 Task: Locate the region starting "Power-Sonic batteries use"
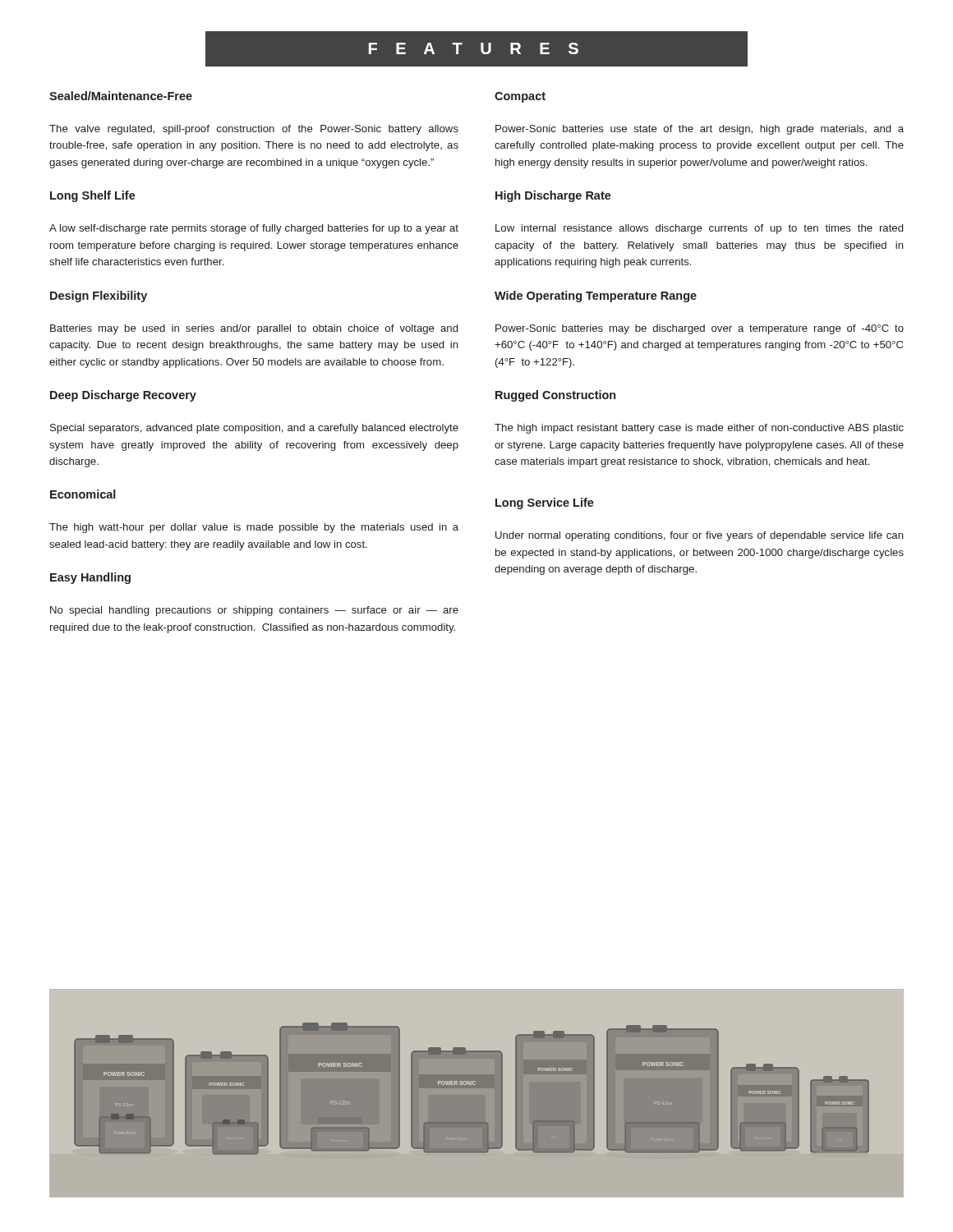[699, 146]
